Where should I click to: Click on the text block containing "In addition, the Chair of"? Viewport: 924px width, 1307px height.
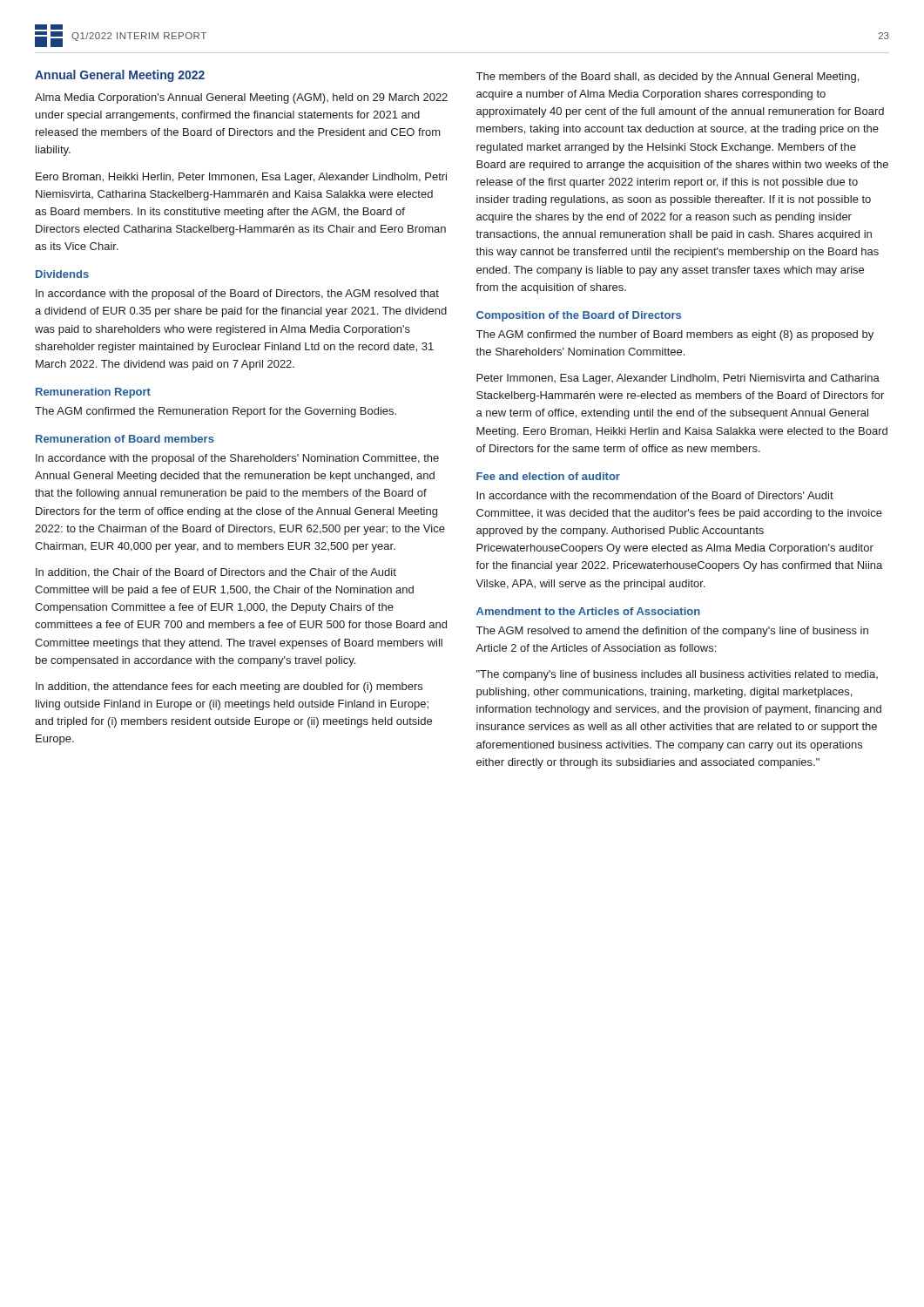point(241,616)
